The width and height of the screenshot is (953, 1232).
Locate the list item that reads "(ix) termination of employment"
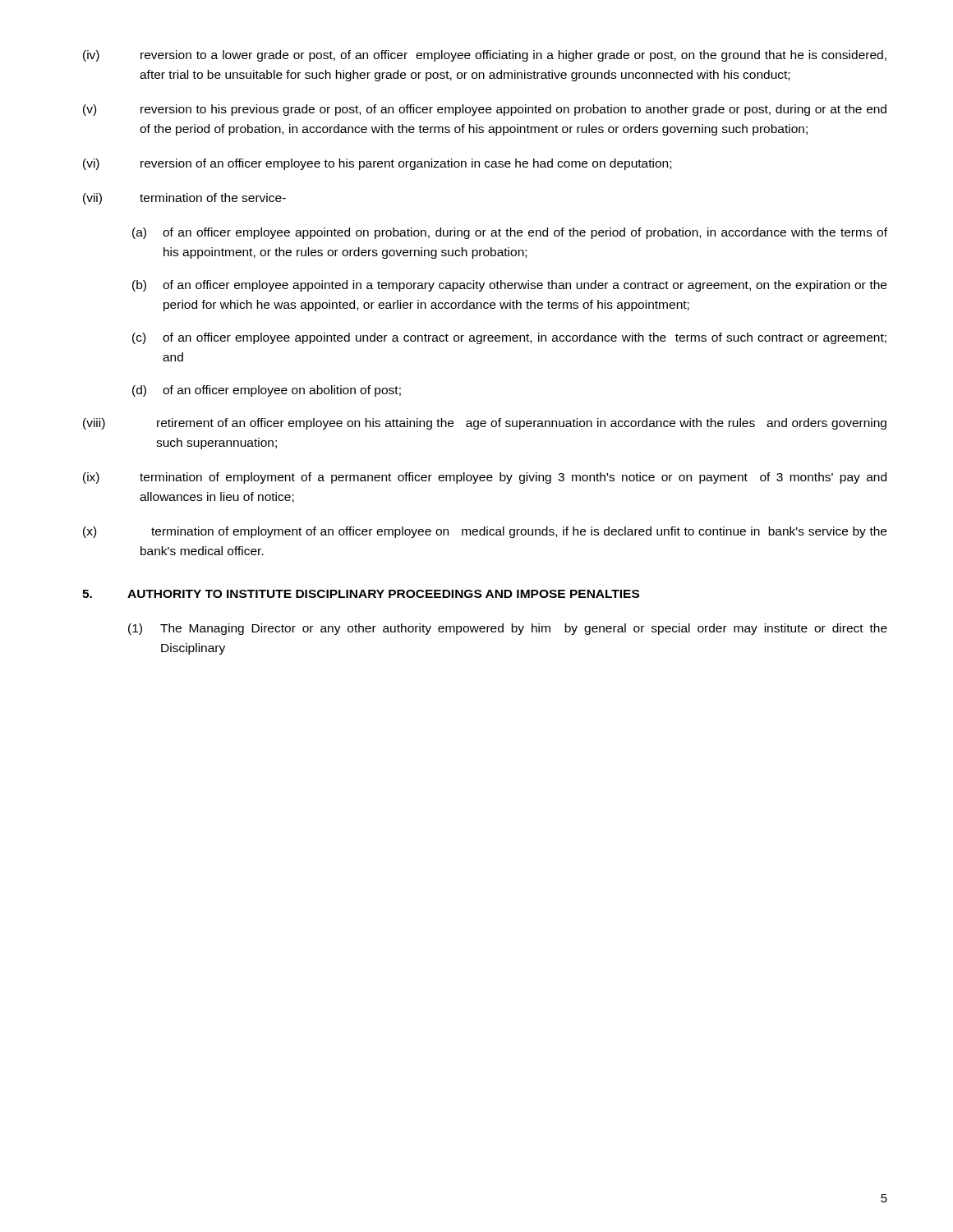pos(485,487)
